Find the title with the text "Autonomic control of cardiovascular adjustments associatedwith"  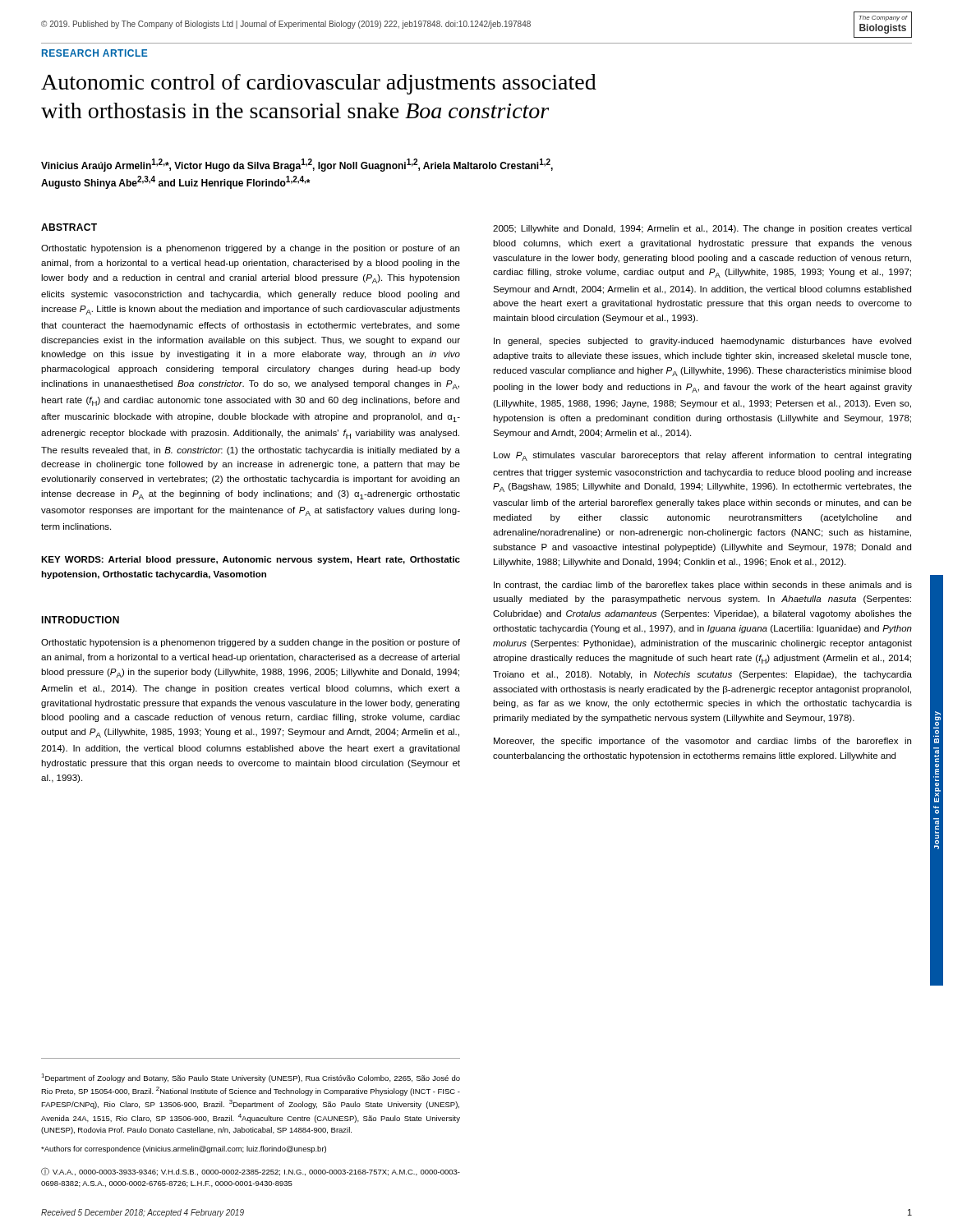pos(320,96)
